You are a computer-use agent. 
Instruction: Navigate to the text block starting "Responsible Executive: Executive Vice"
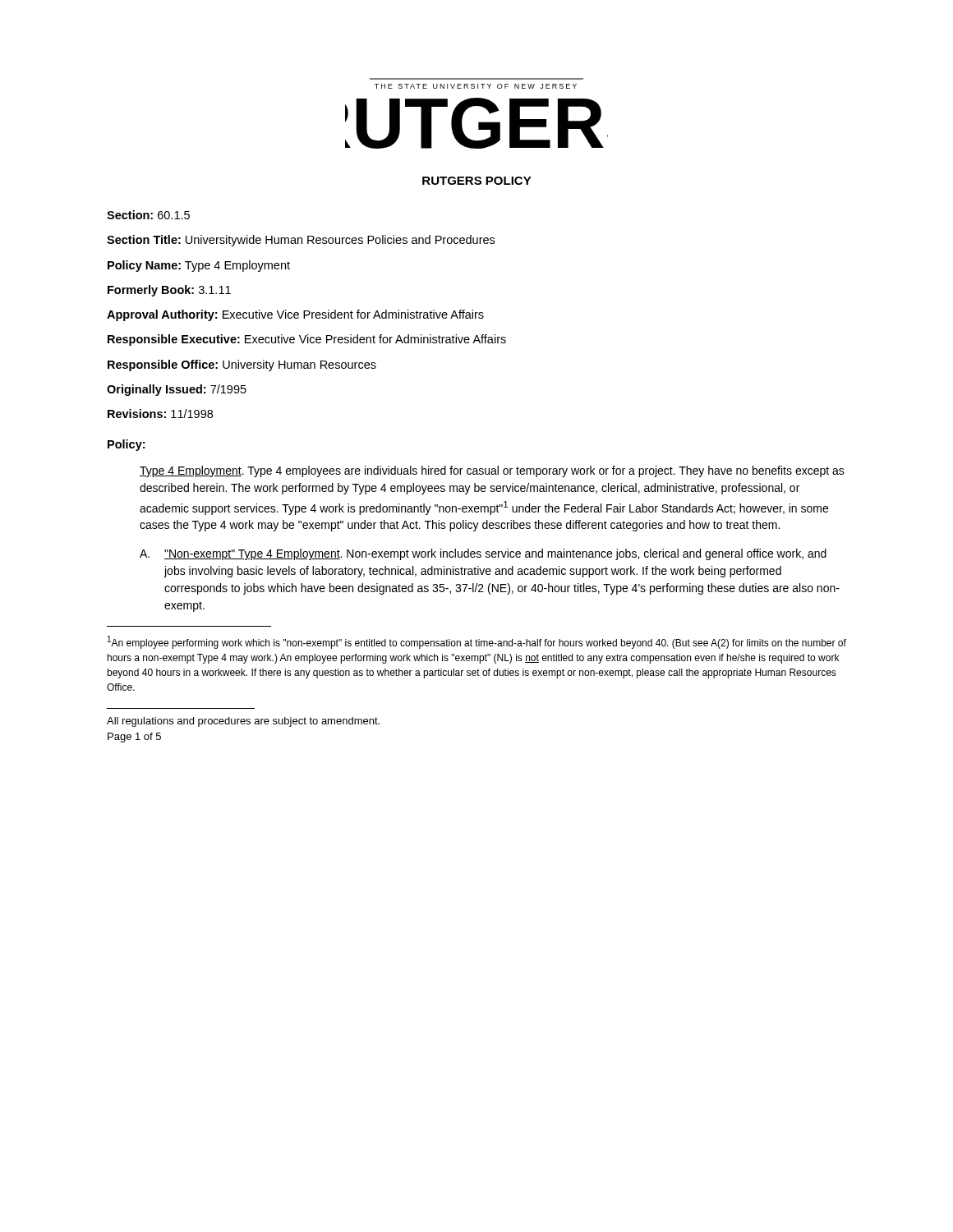tap(307, 340)
